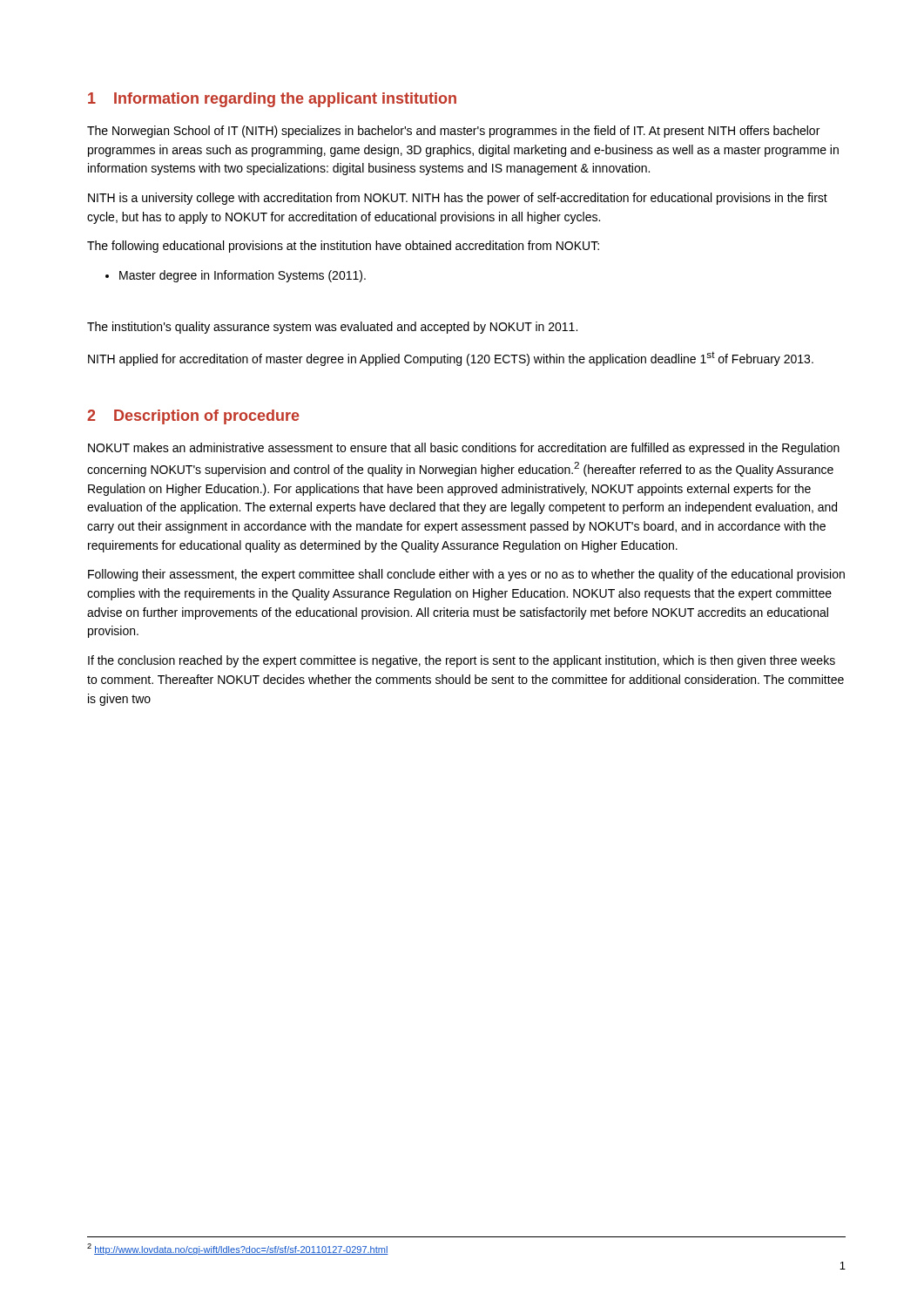Select the text block that says "NOKUT makes an administrative assessment to ensure"

466,497
